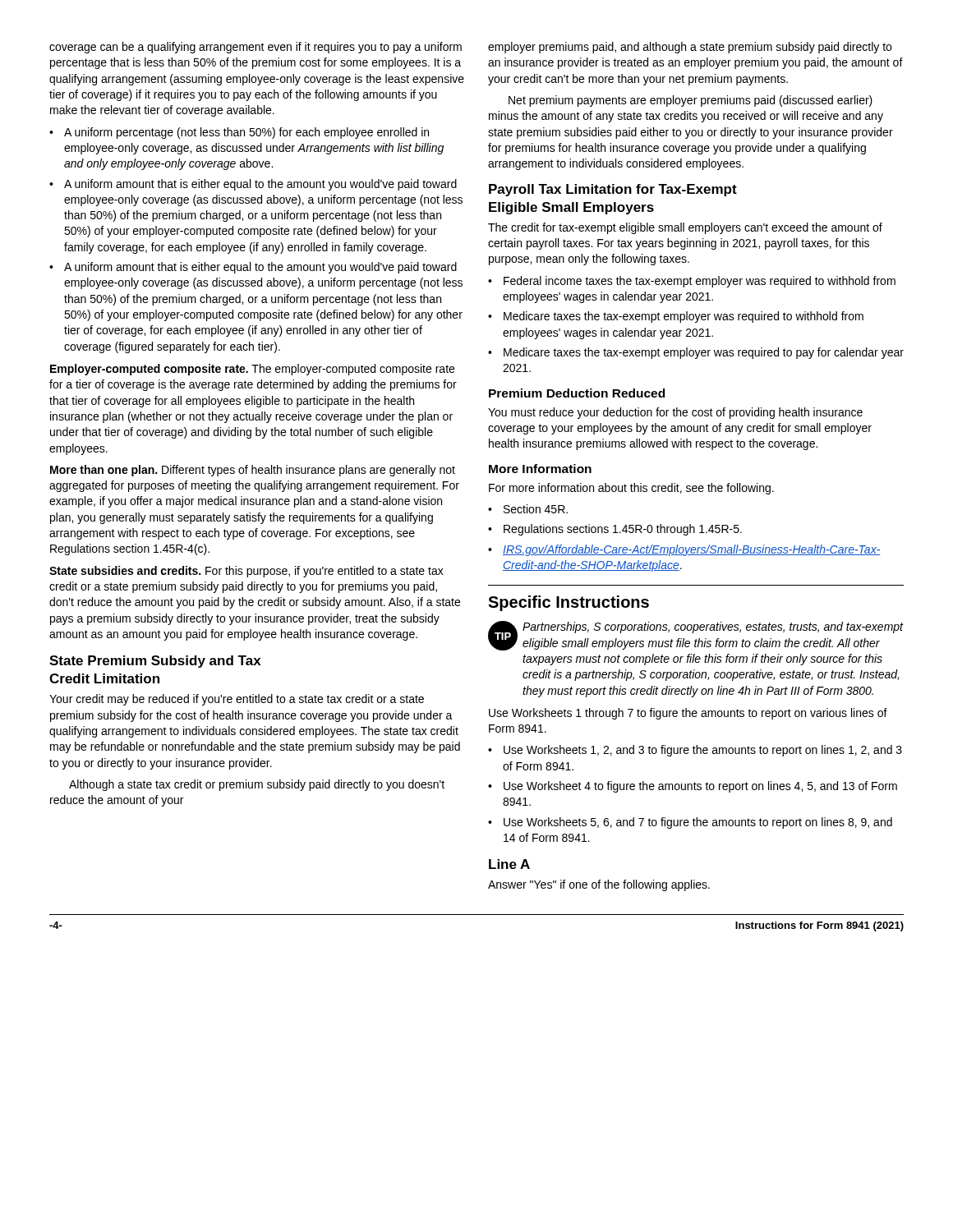Locate the region starting "A uniform percentage (not less"
953x1232 pixels.
[254, 148]
